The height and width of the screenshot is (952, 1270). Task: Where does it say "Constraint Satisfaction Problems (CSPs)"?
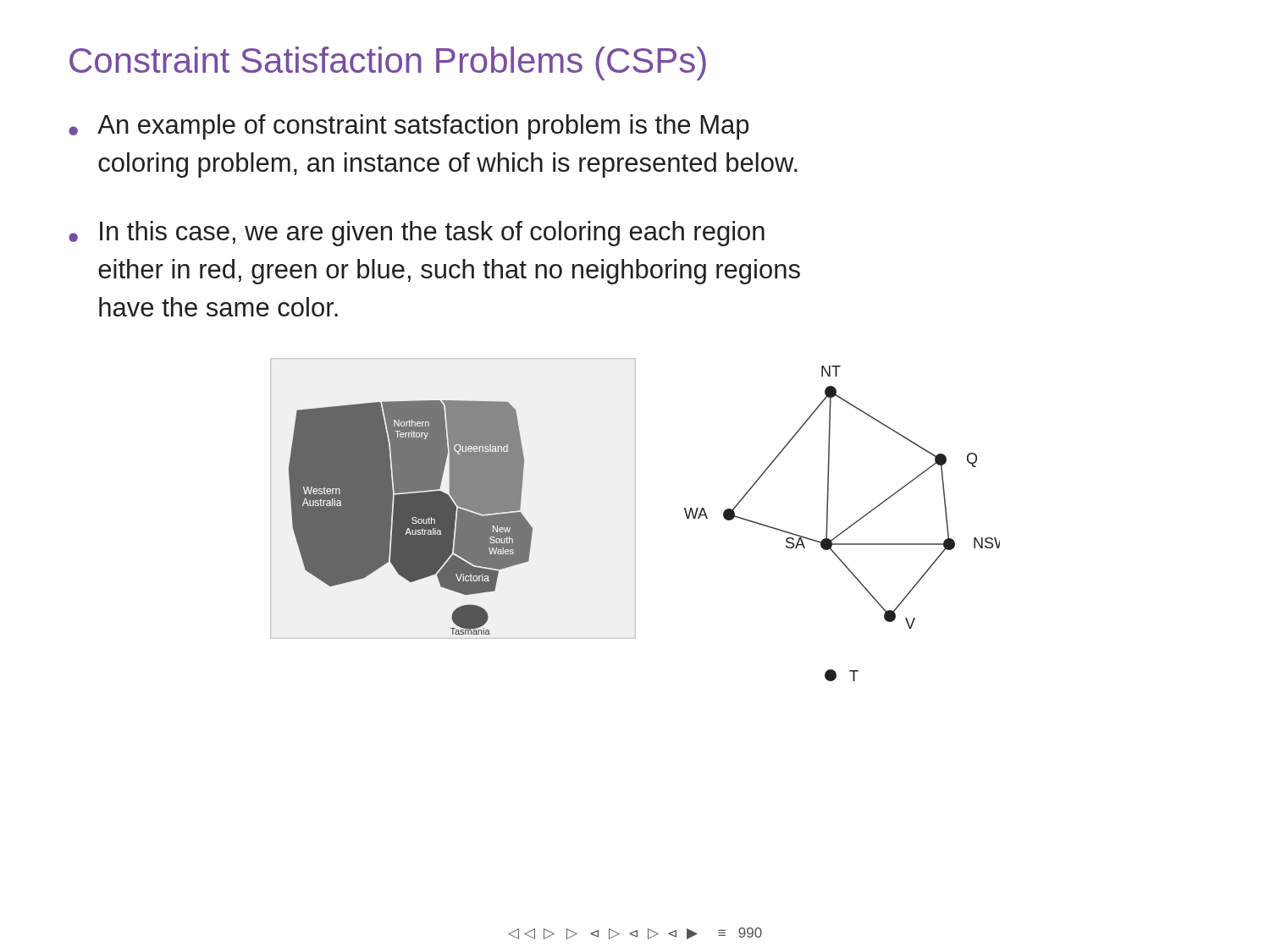point(388,60)
